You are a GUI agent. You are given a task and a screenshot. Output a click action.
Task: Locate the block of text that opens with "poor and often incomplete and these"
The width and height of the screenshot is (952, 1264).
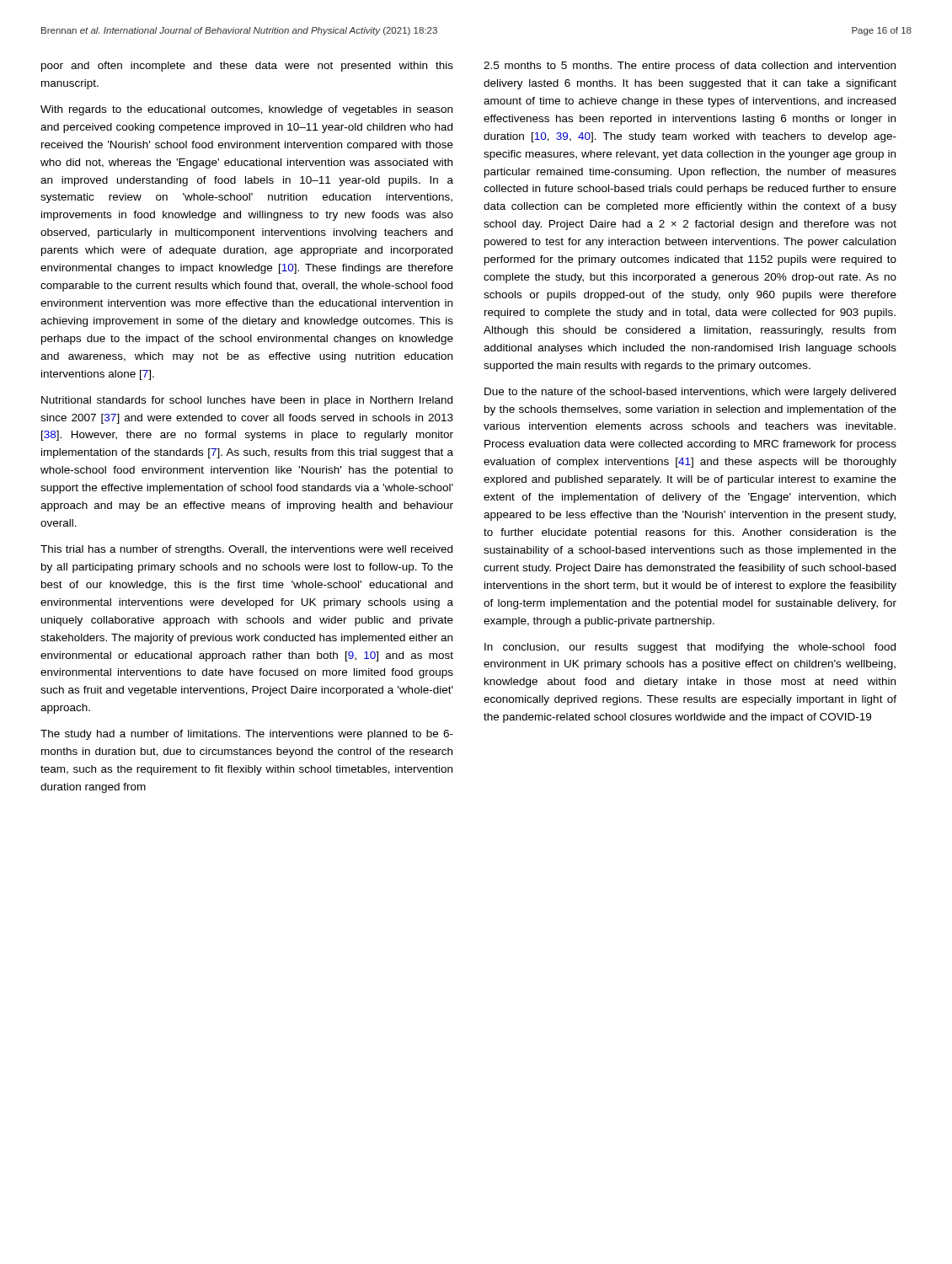(x=247, y=427)
